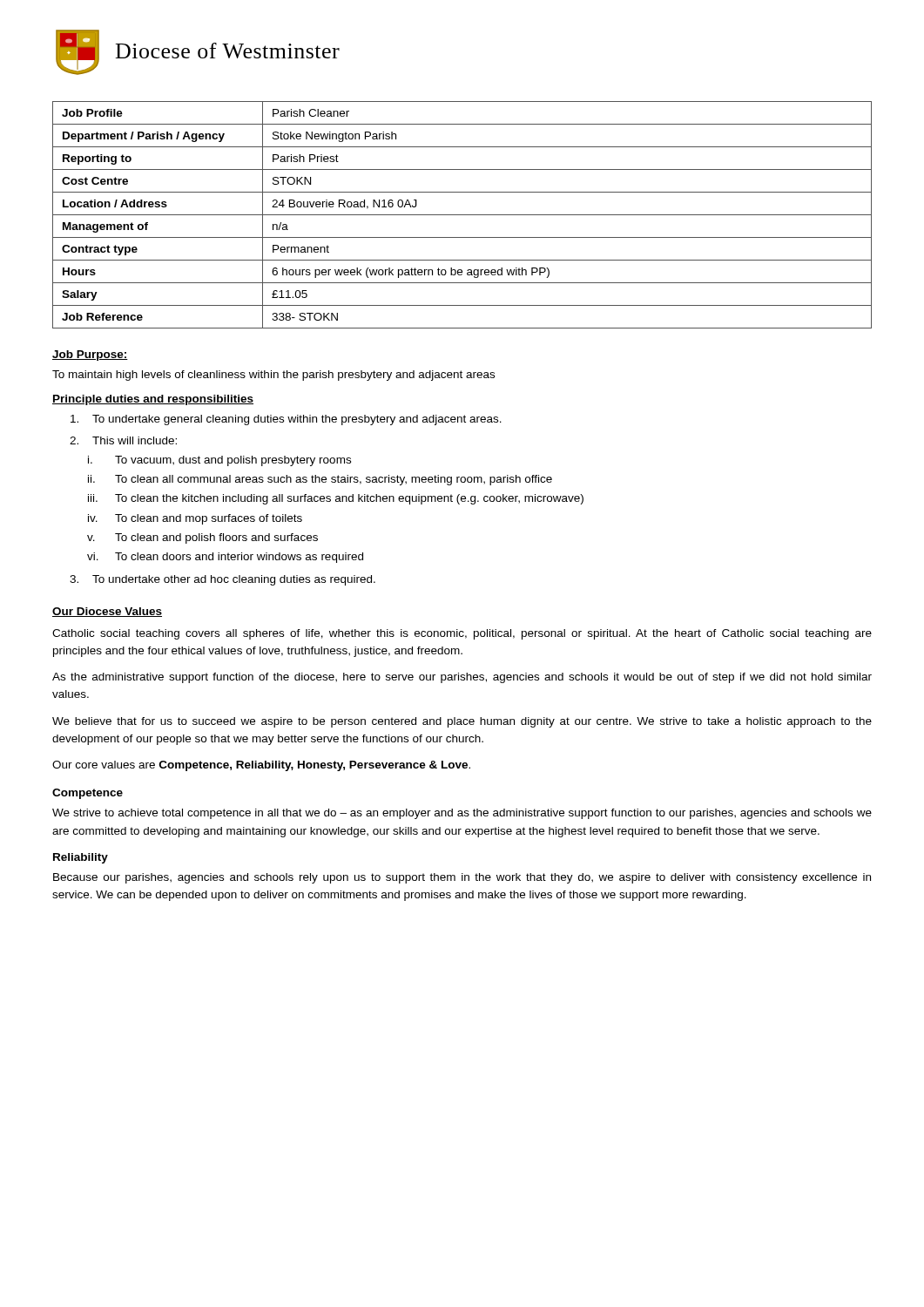Locate the block of text that opens with "3. To undertake other ad hoc cleaning duties"

(x=223, y=580)
